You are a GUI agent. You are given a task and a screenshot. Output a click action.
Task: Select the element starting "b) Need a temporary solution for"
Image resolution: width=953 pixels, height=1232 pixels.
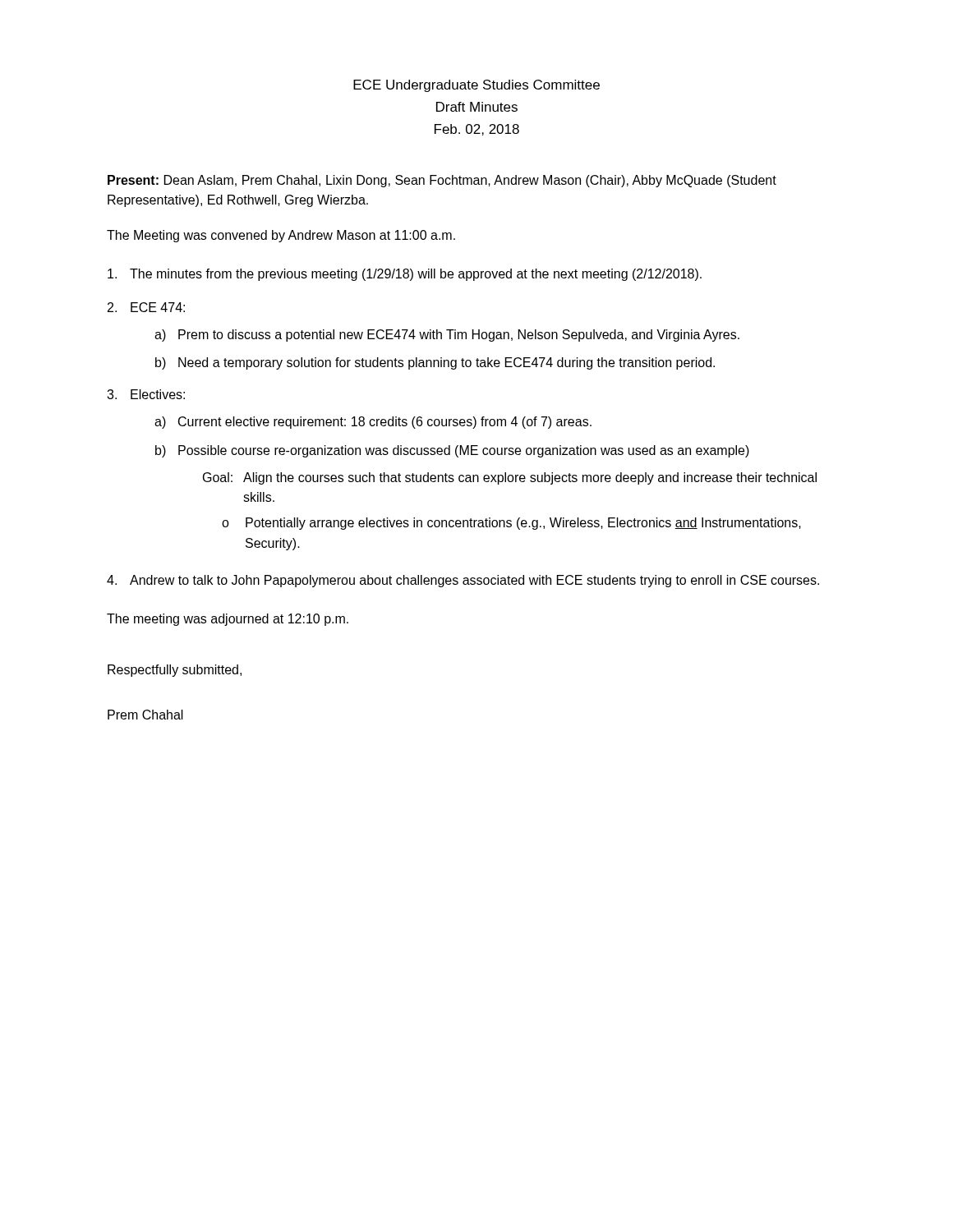click(x=500, y=364)
